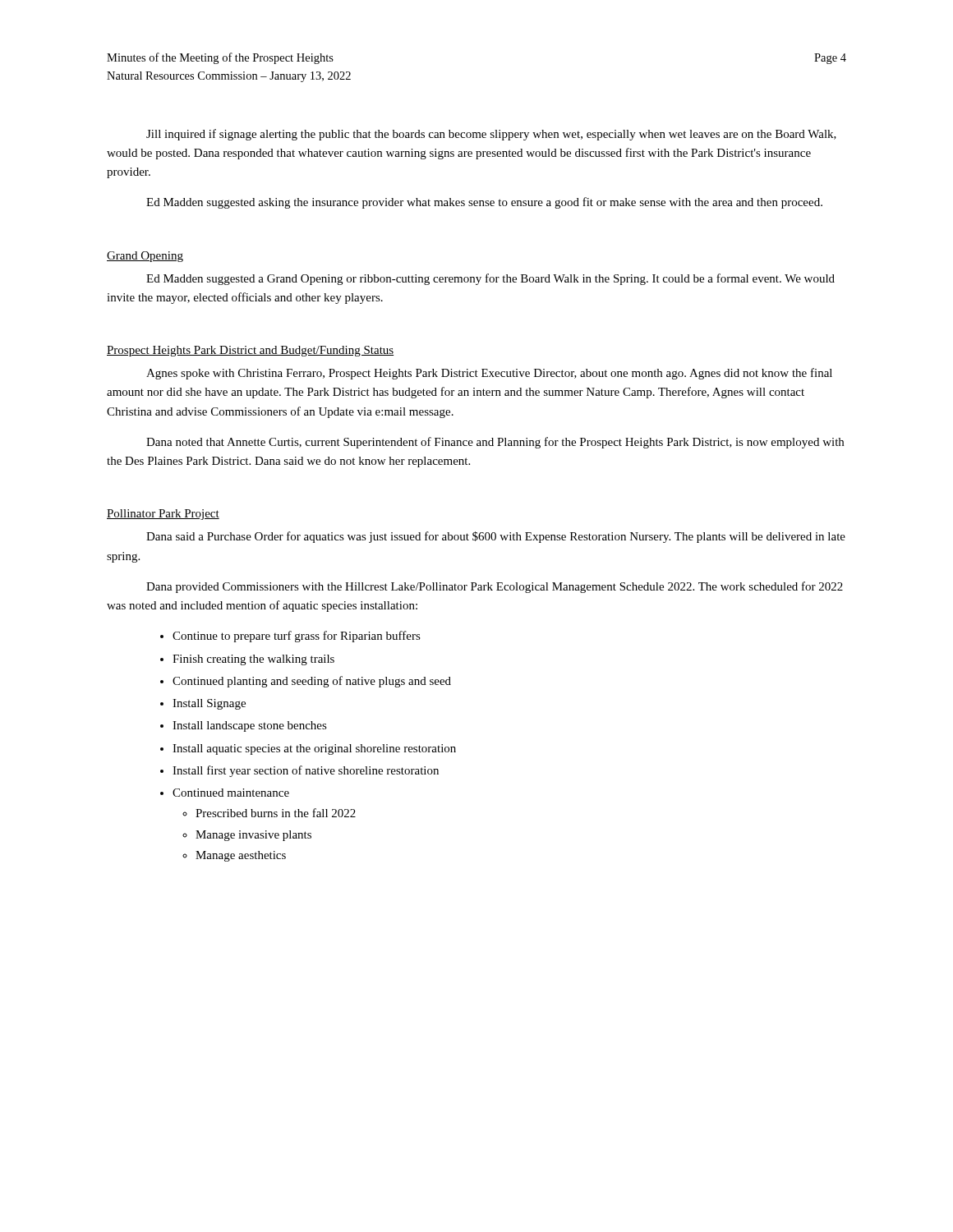Screen dimensions: 1232x953
Task: Click on the element starting "Dana said a Purchase Order"
Action: pos(476,546)
